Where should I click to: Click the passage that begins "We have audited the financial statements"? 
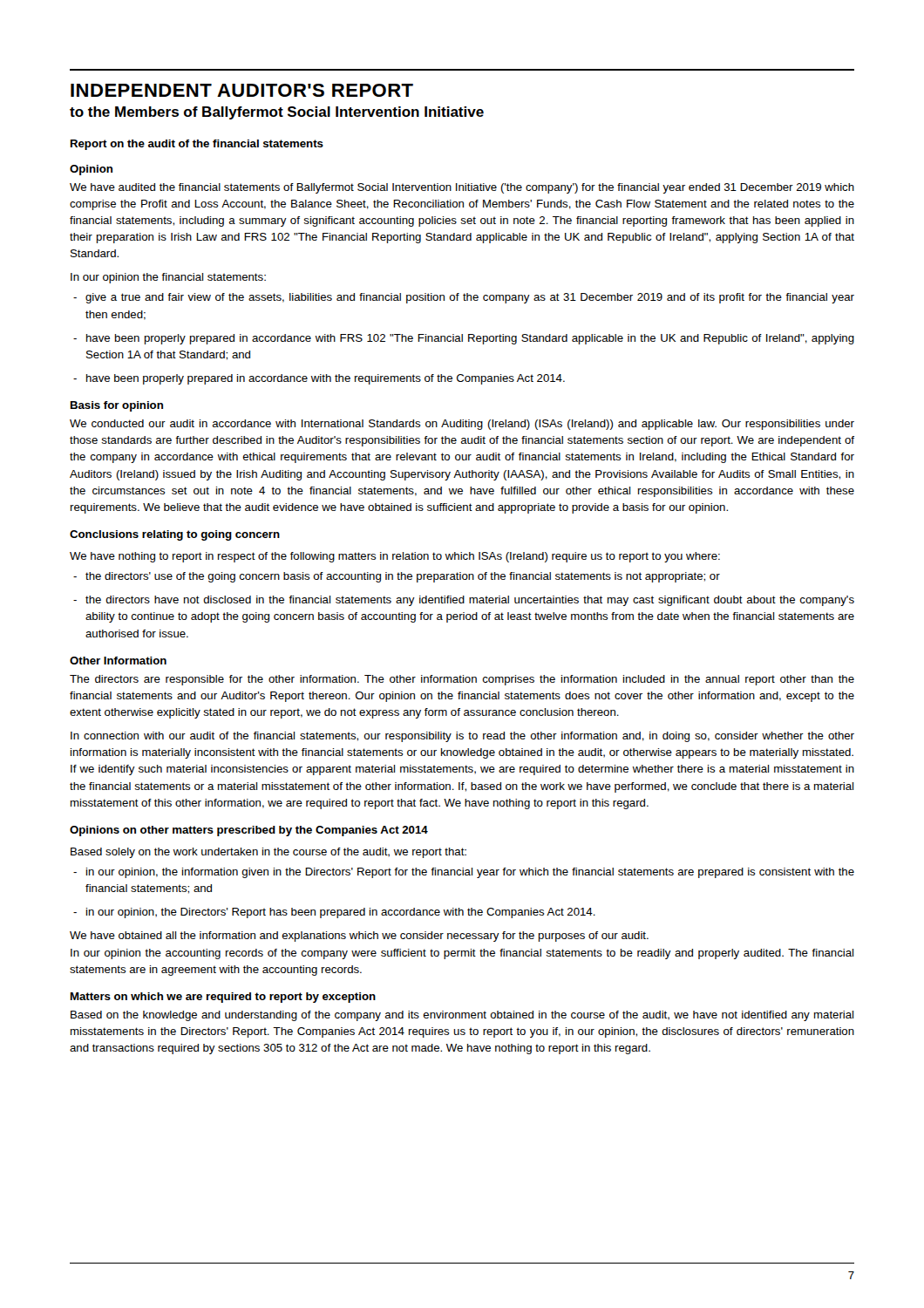[x=462, y=220]
